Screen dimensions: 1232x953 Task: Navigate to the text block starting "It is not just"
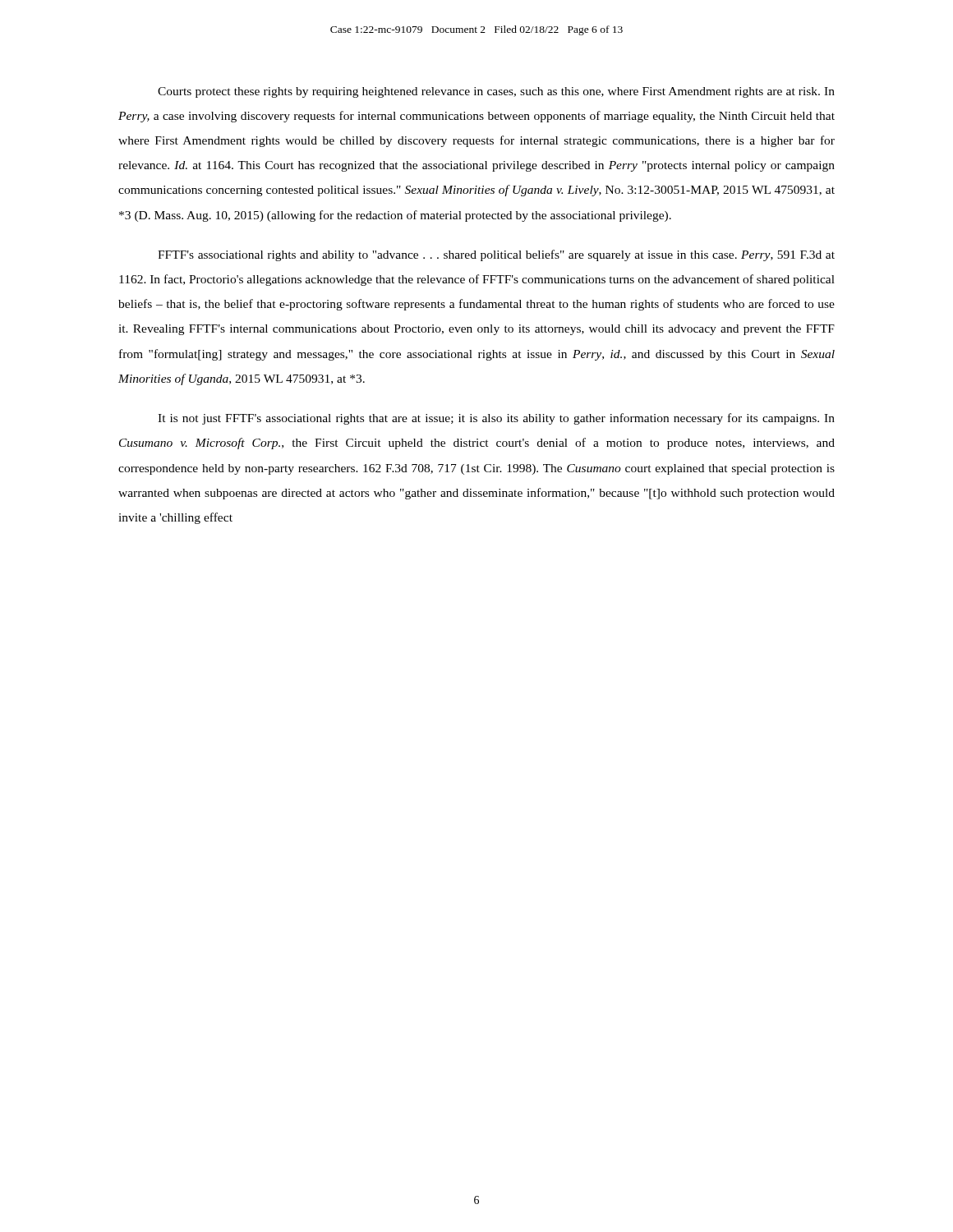[x=476, y=468]
